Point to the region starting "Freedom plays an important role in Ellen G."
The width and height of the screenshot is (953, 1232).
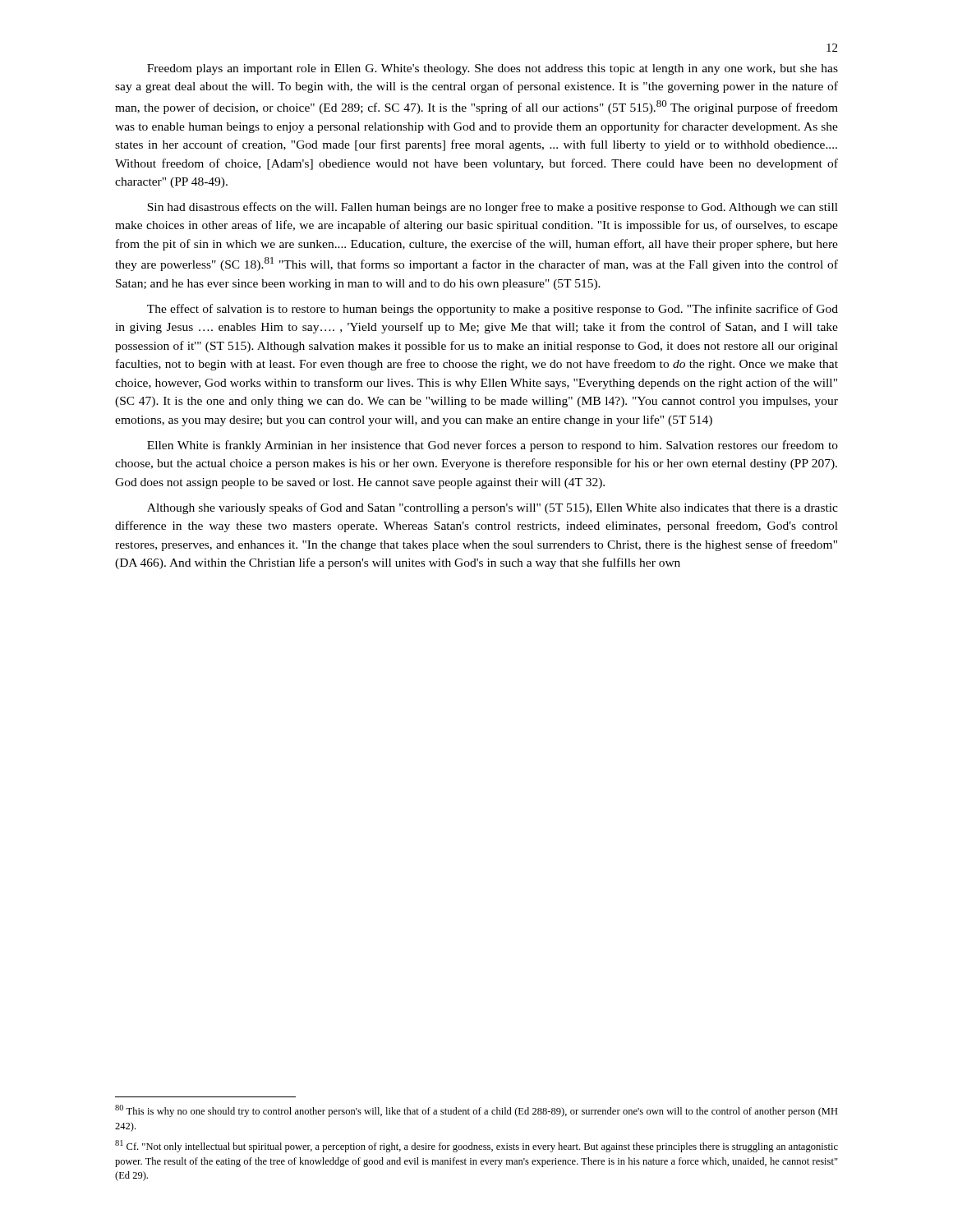click(x=476, y=124)
